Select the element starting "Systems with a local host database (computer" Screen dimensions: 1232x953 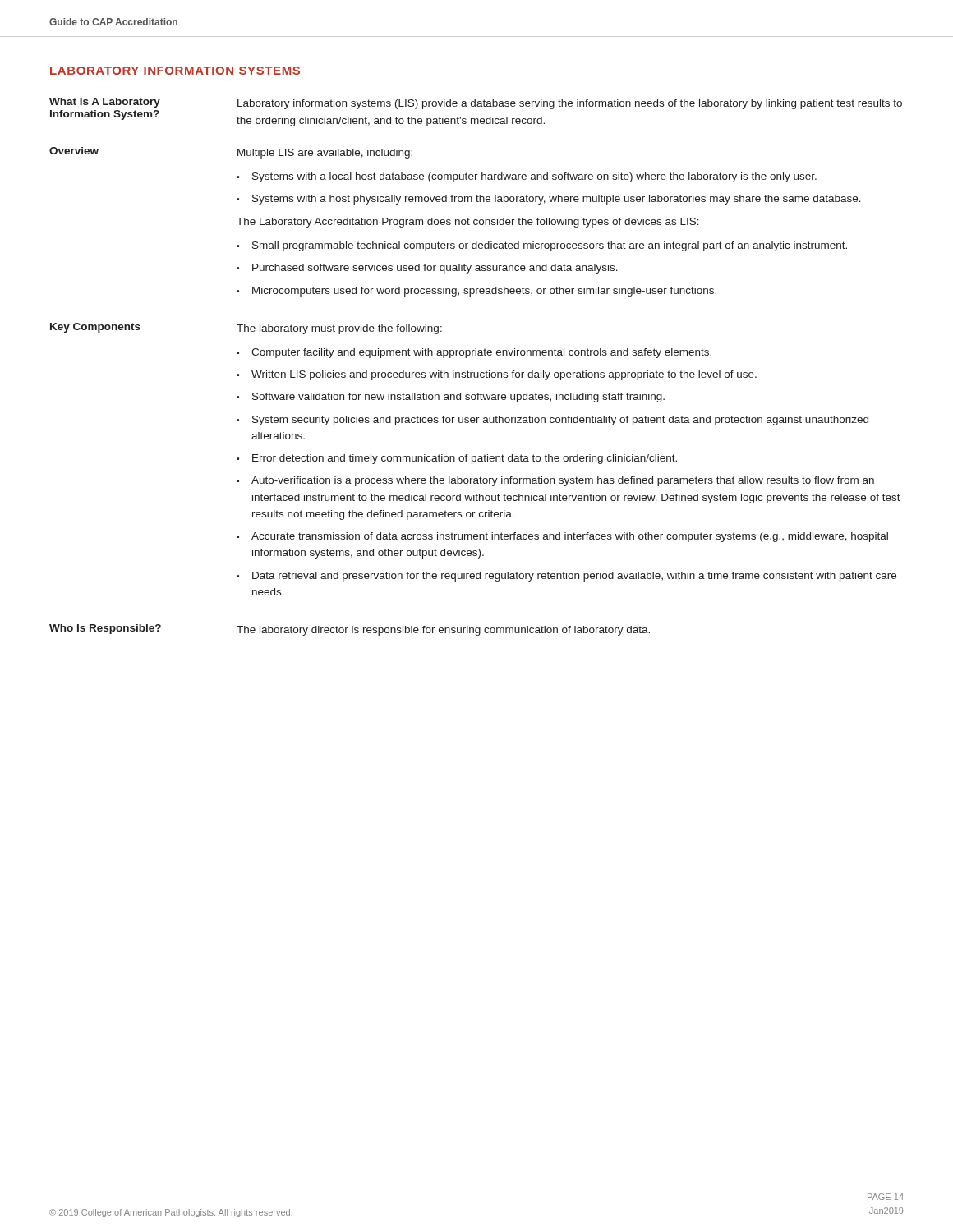534,176
